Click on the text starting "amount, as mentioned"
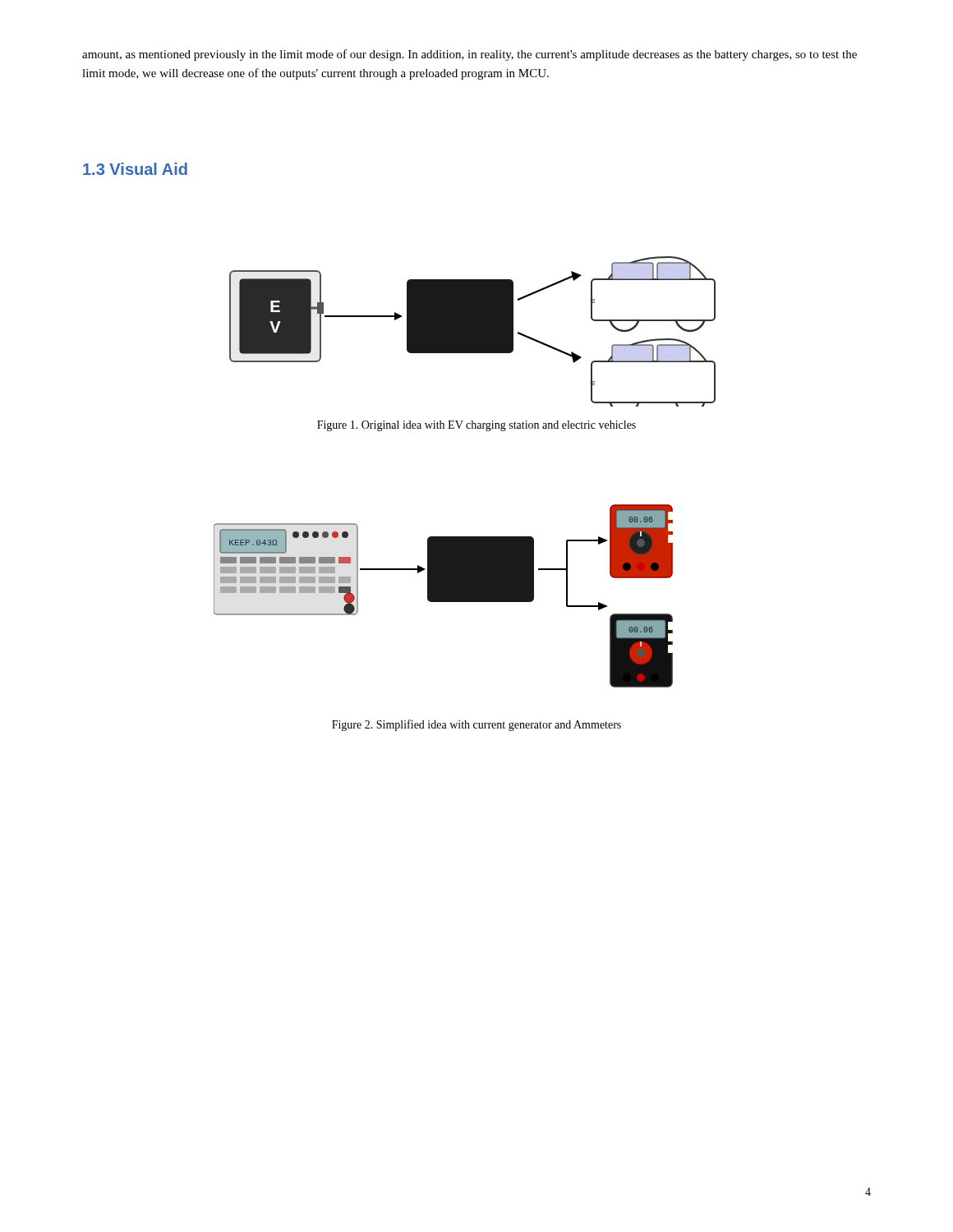The image size is (953, 1232). point(470,64)
